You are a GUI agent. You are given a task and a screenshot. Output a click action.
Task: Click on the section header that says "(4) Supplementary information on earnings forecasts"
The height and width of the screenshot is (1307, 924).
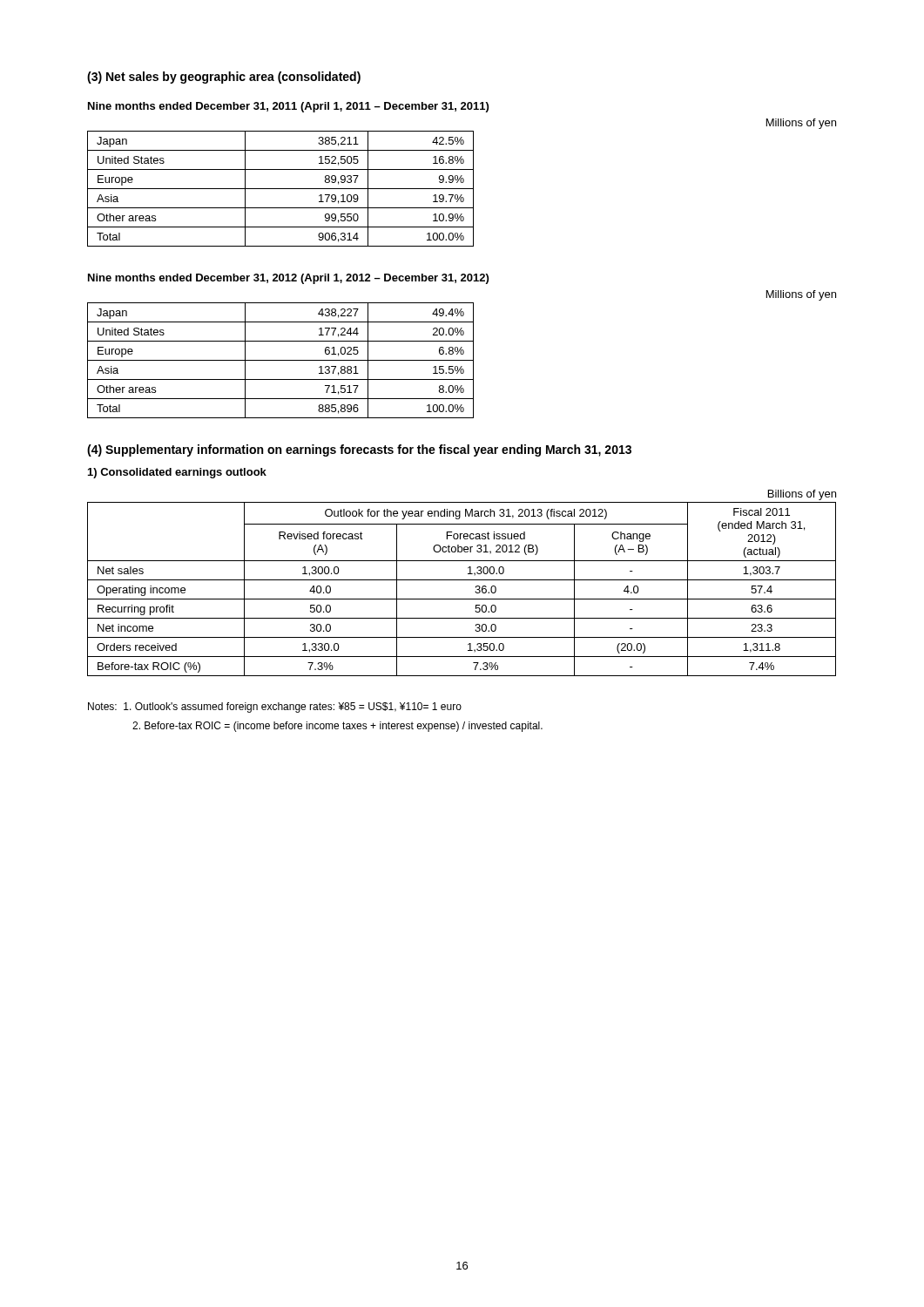[359, 450]
